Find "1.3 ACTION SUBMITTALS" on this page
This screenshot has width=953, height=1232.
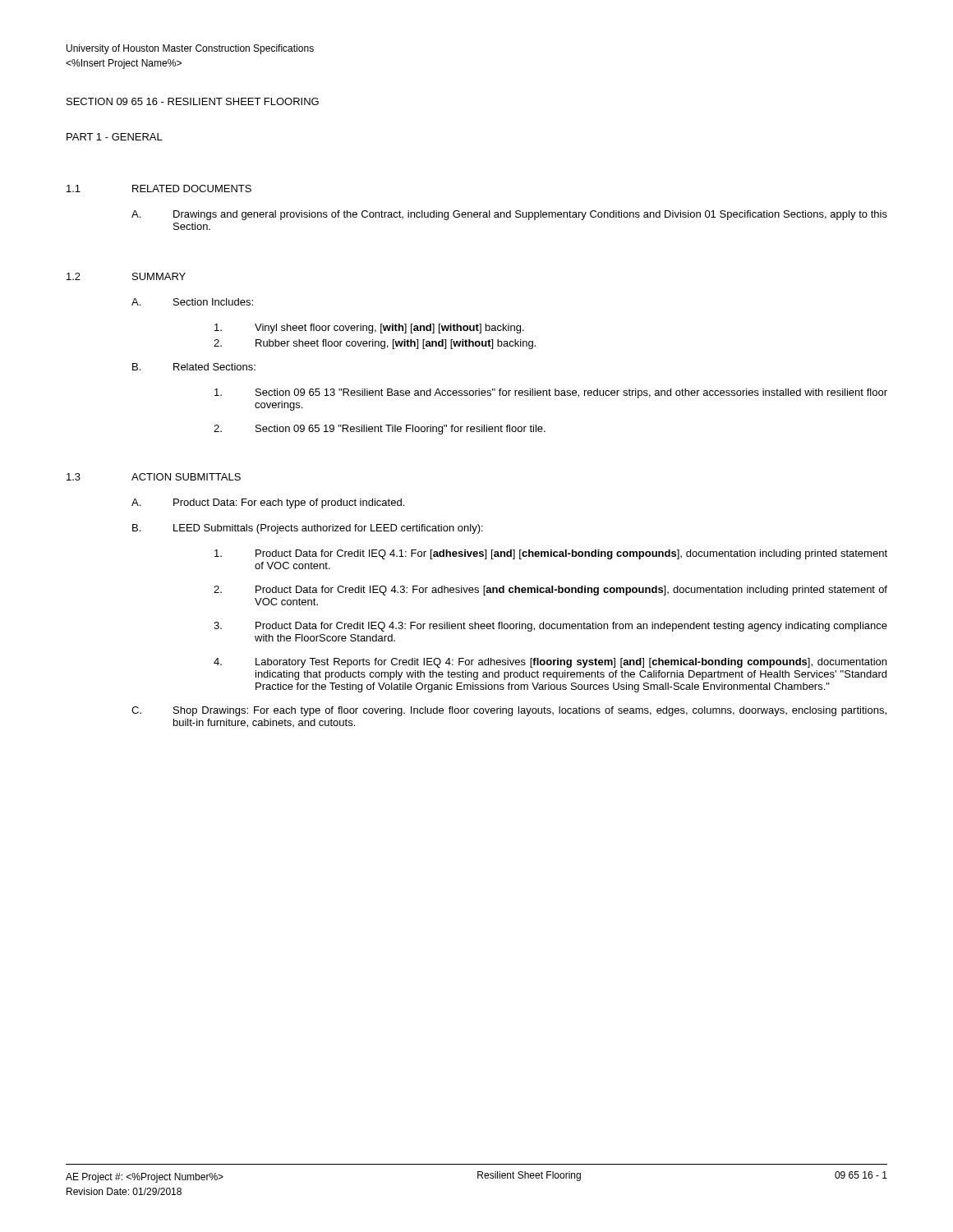point(153,477)
